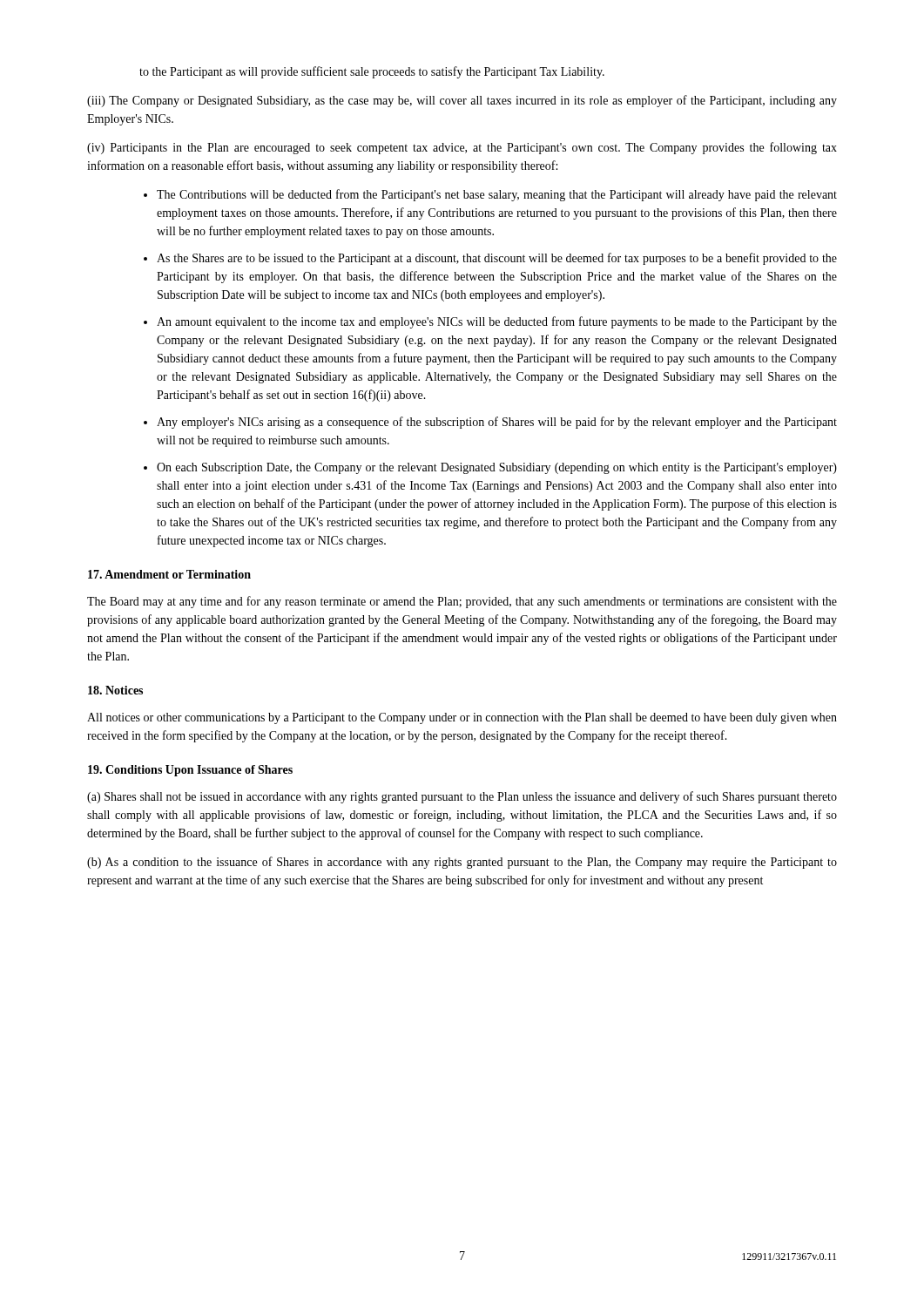
Task: Find the element starting "(b) As a condition to the"
Action: pos(462,871)
